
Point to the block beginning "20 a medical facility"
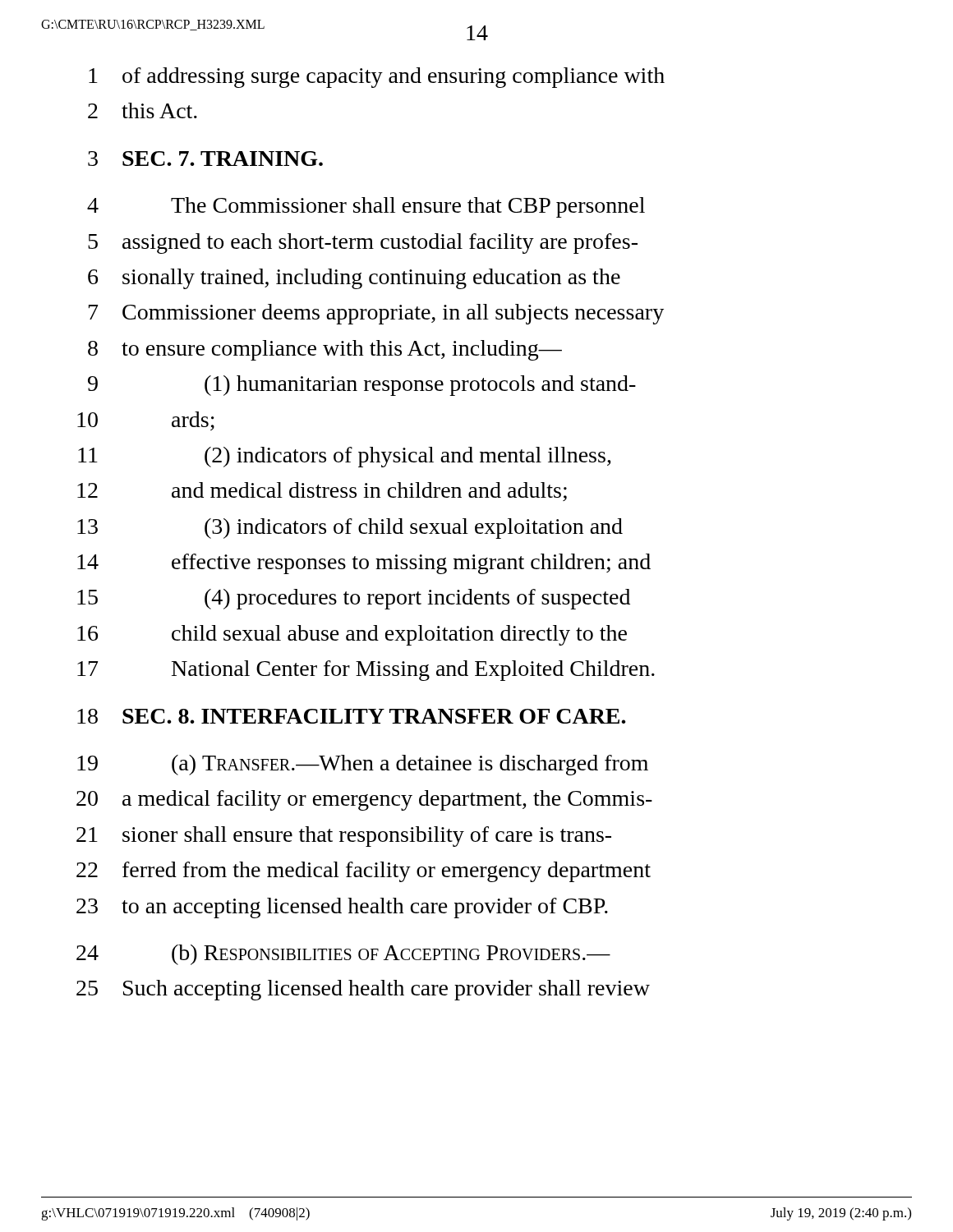point(476,798)
